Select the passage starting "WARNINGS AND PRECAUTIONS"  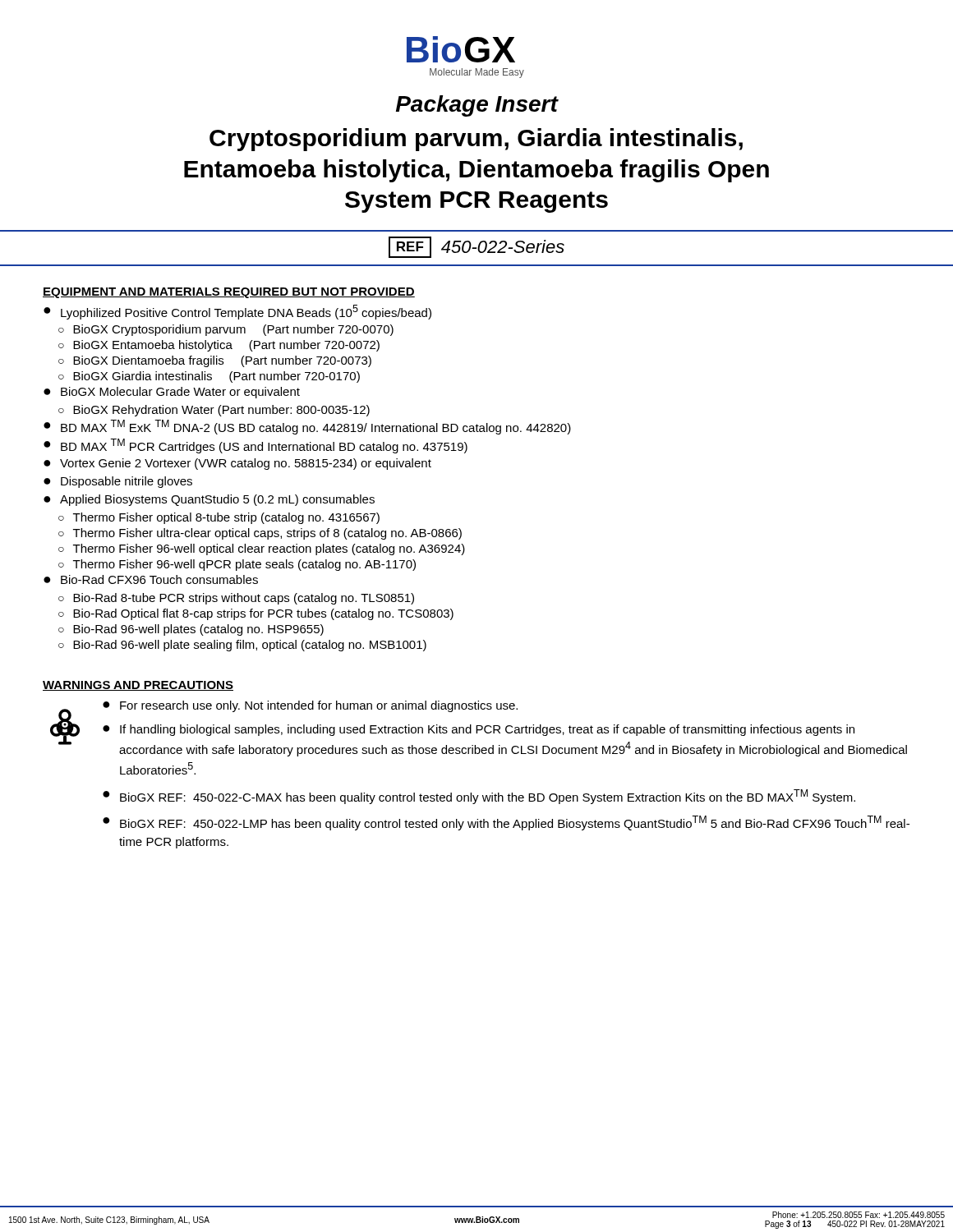[x=138, y=684]
